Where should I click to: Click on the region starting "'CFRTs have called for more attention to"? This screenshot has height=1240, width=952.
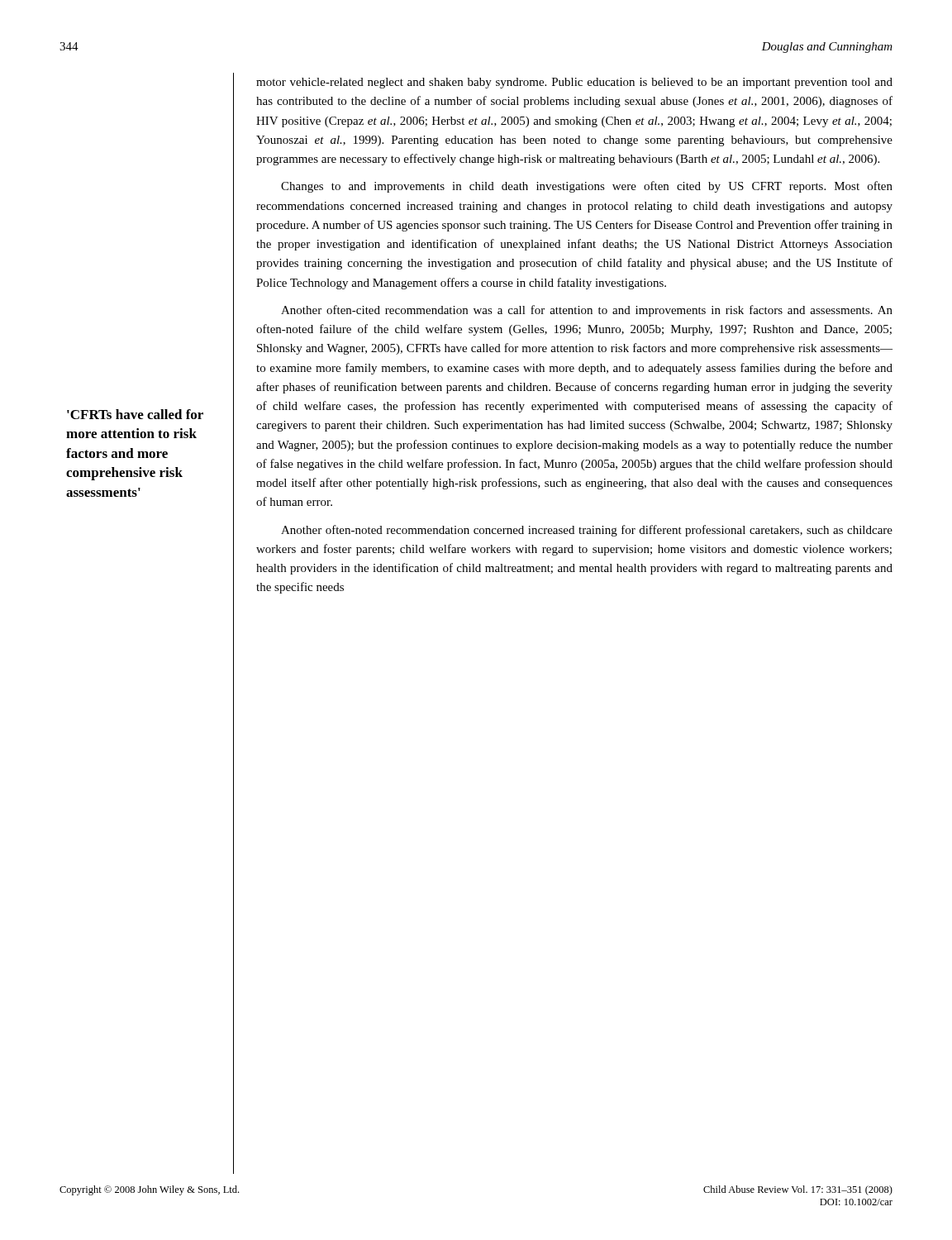pyautogui.click(x=135, y=453)
